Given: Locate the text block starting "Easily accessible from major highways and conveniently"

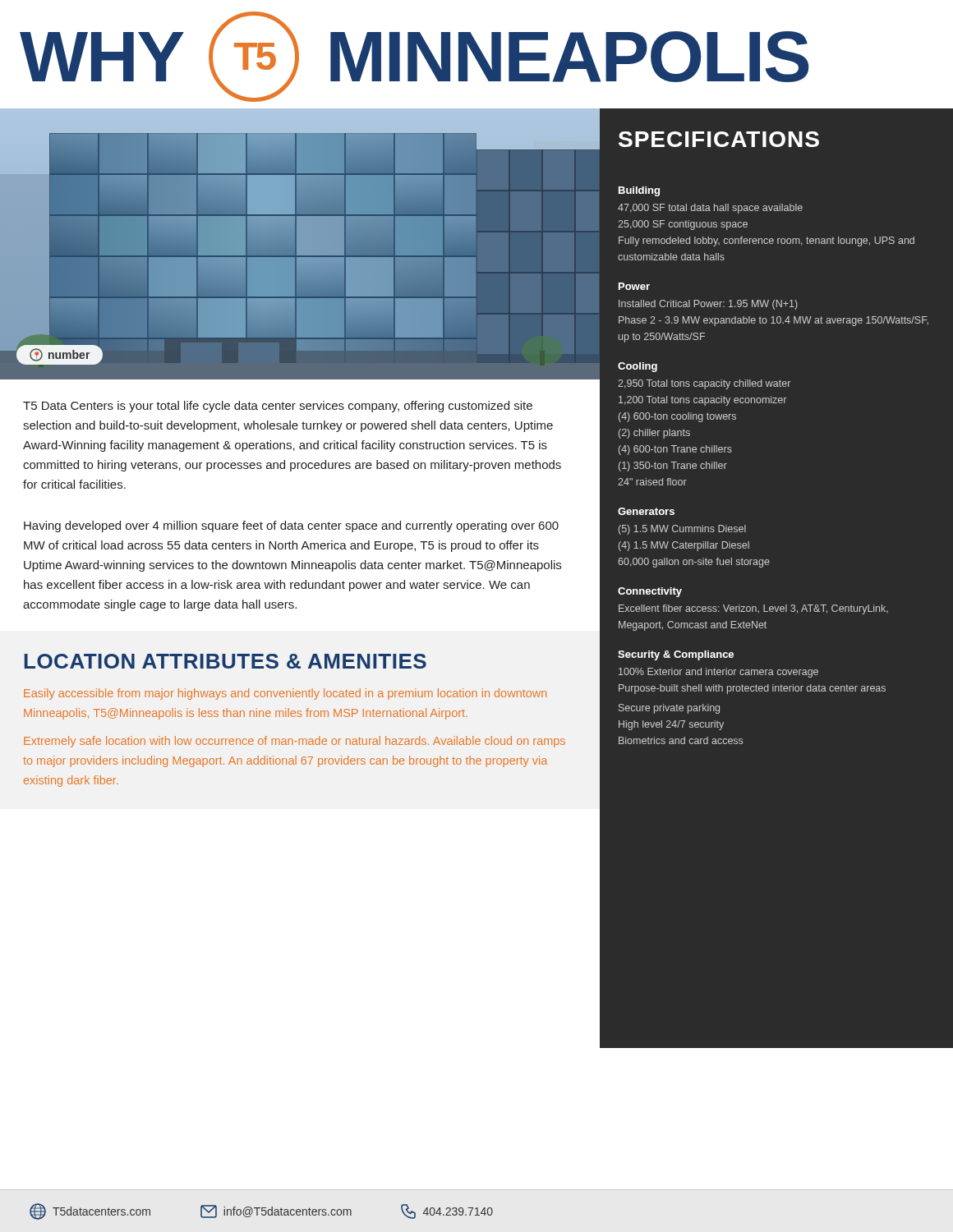Looking at the screenshot, I should (x=300, y=704).
